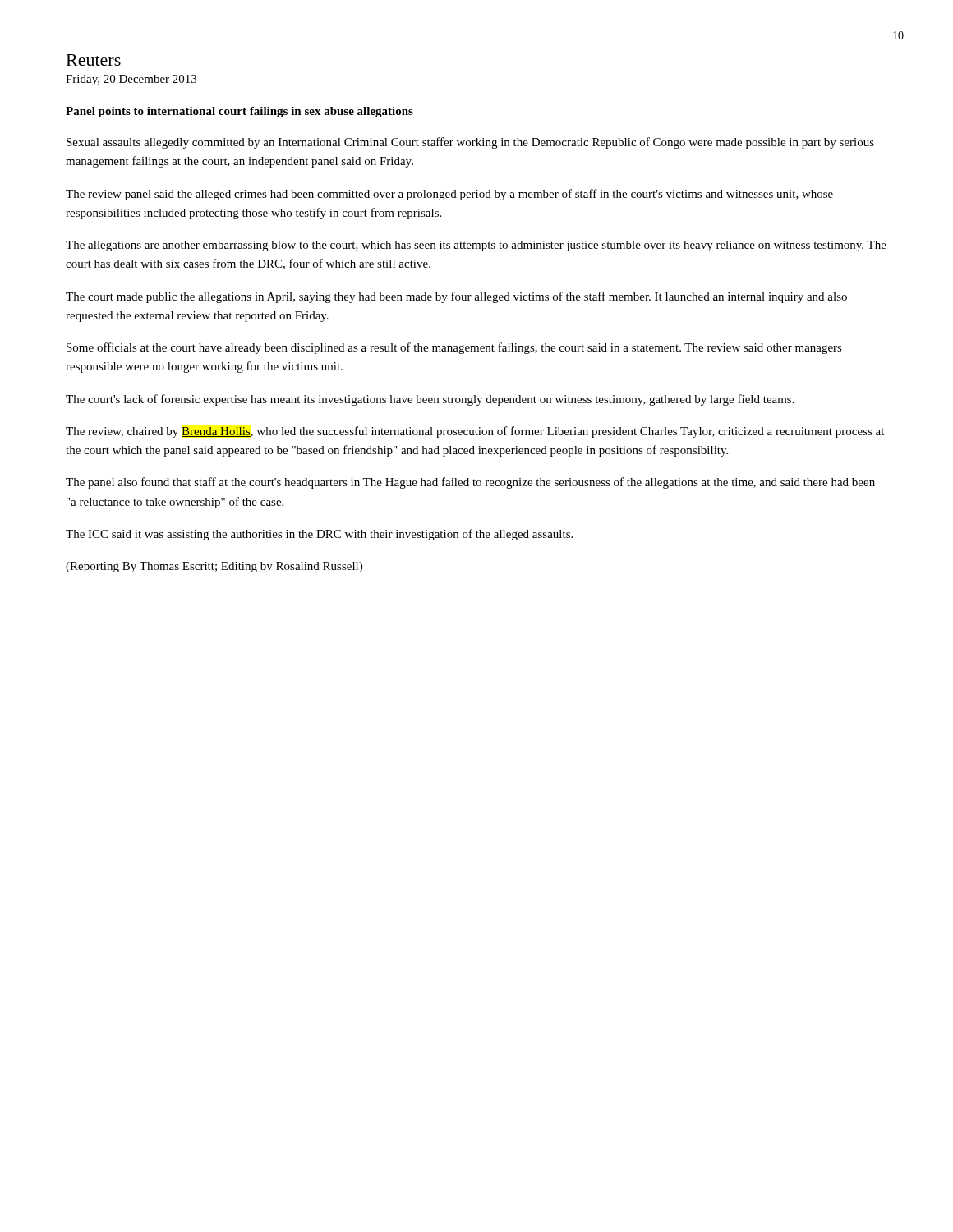Where does it say "Reuters Friday, 20 December 2013"?
This screenshot has width=953, height=1232.
point(94,60)
